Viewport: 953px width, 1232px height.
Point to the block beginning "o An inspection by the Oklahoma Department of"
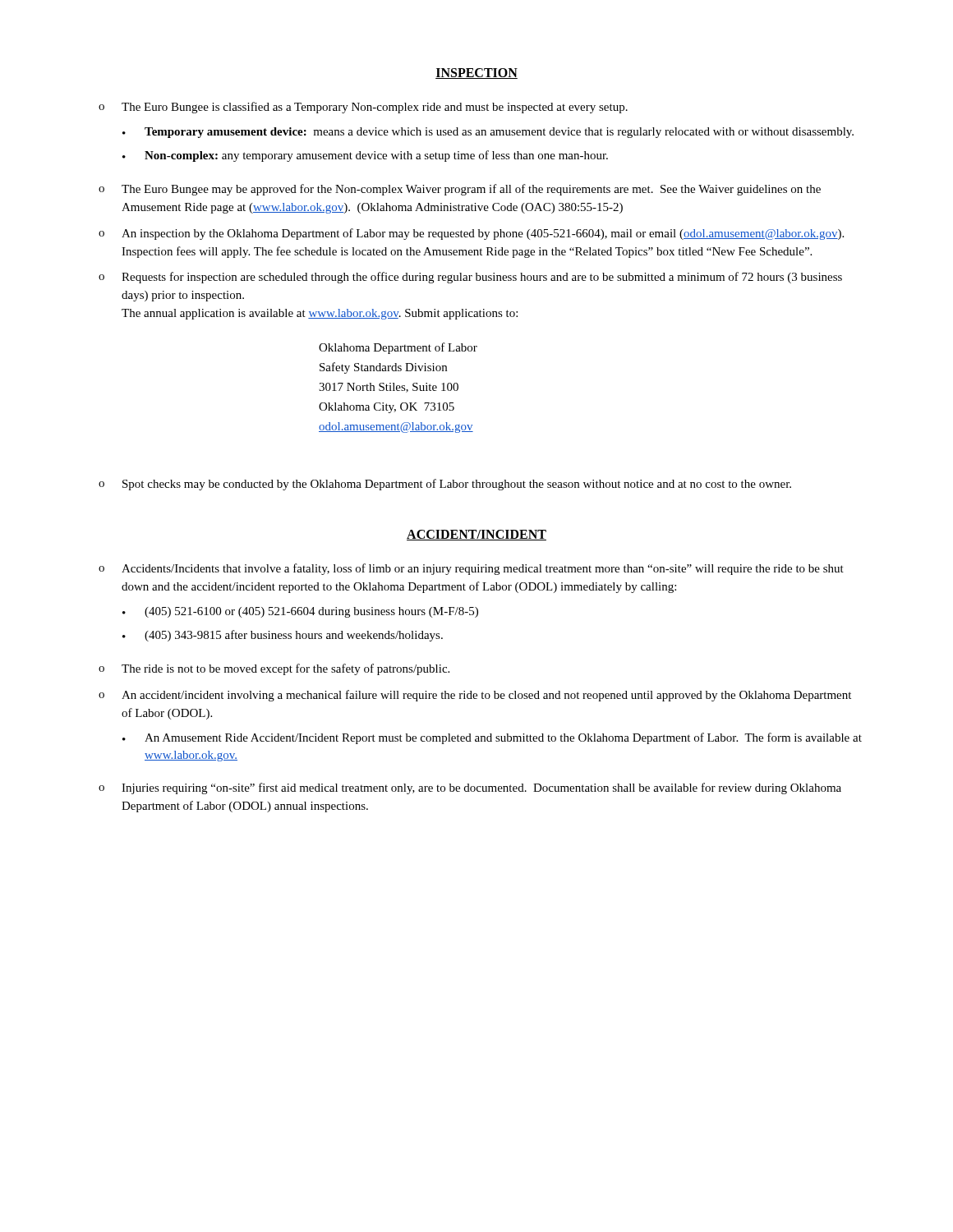click(x=481, y=243)
